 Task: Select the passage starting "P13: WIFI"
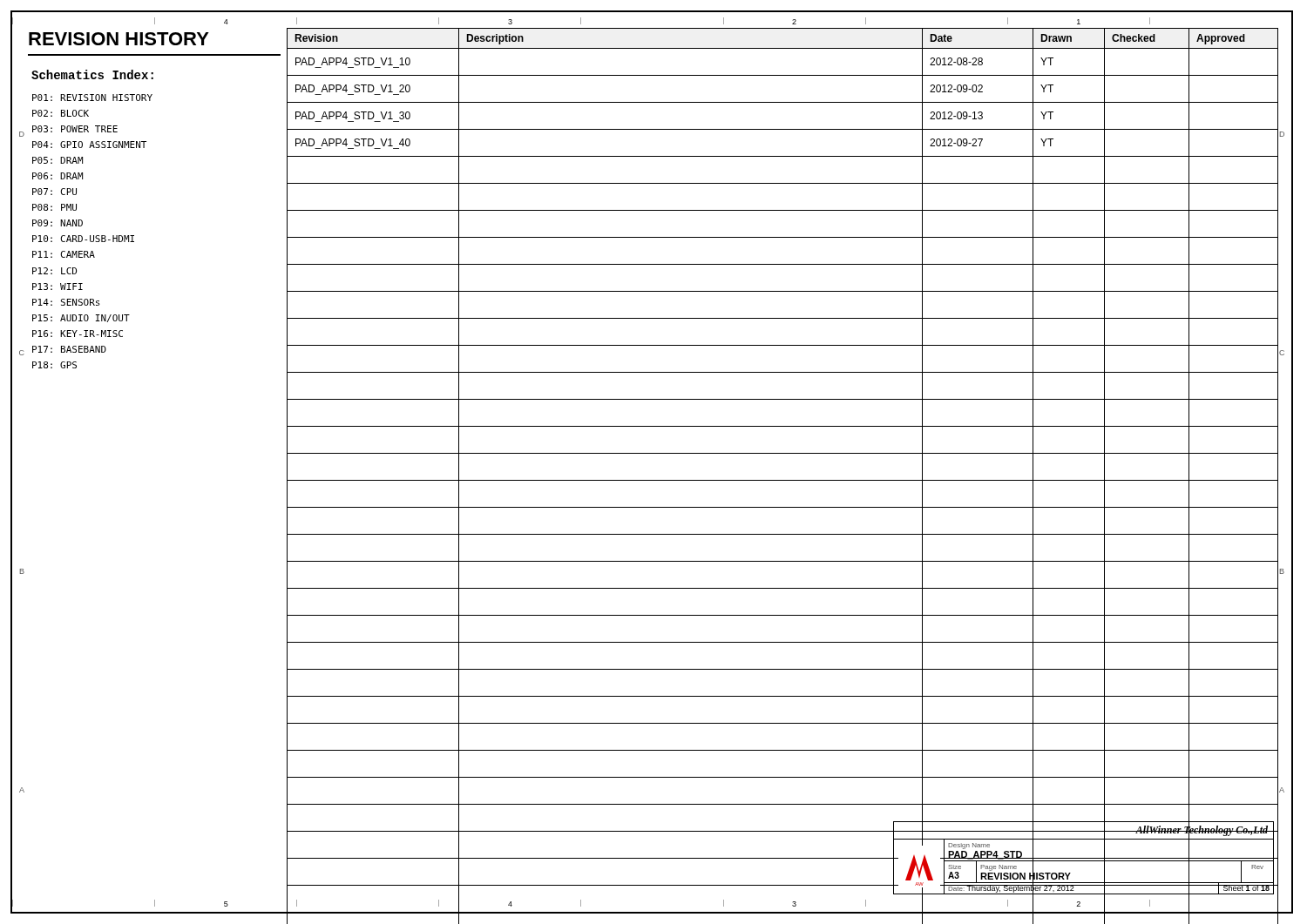(57, 287)
